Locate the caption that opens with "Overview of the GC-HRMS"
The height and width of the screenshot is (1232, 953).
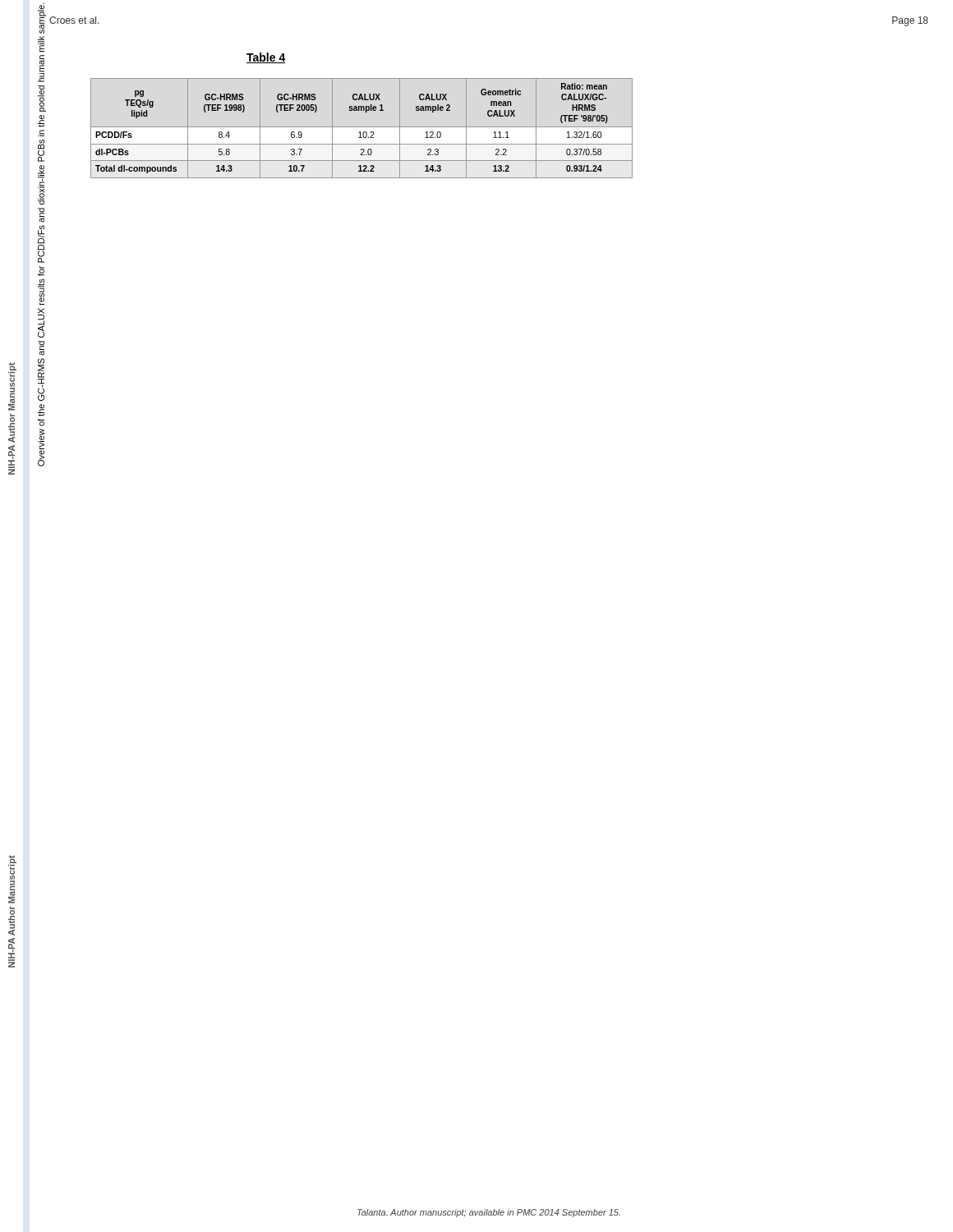[40, 265]
